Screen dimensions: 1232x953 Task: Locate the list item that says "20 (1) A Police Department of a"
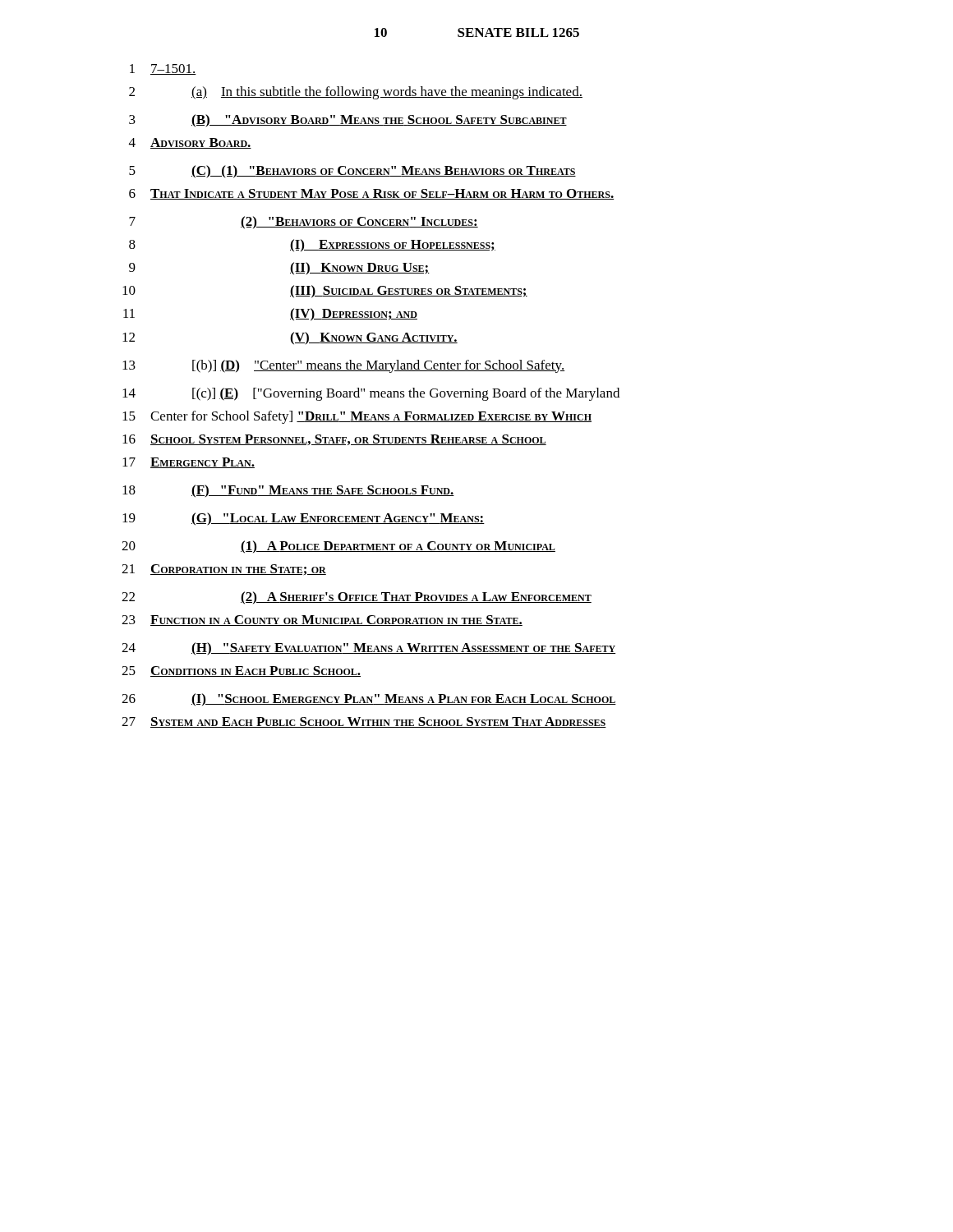coord(489,546)
